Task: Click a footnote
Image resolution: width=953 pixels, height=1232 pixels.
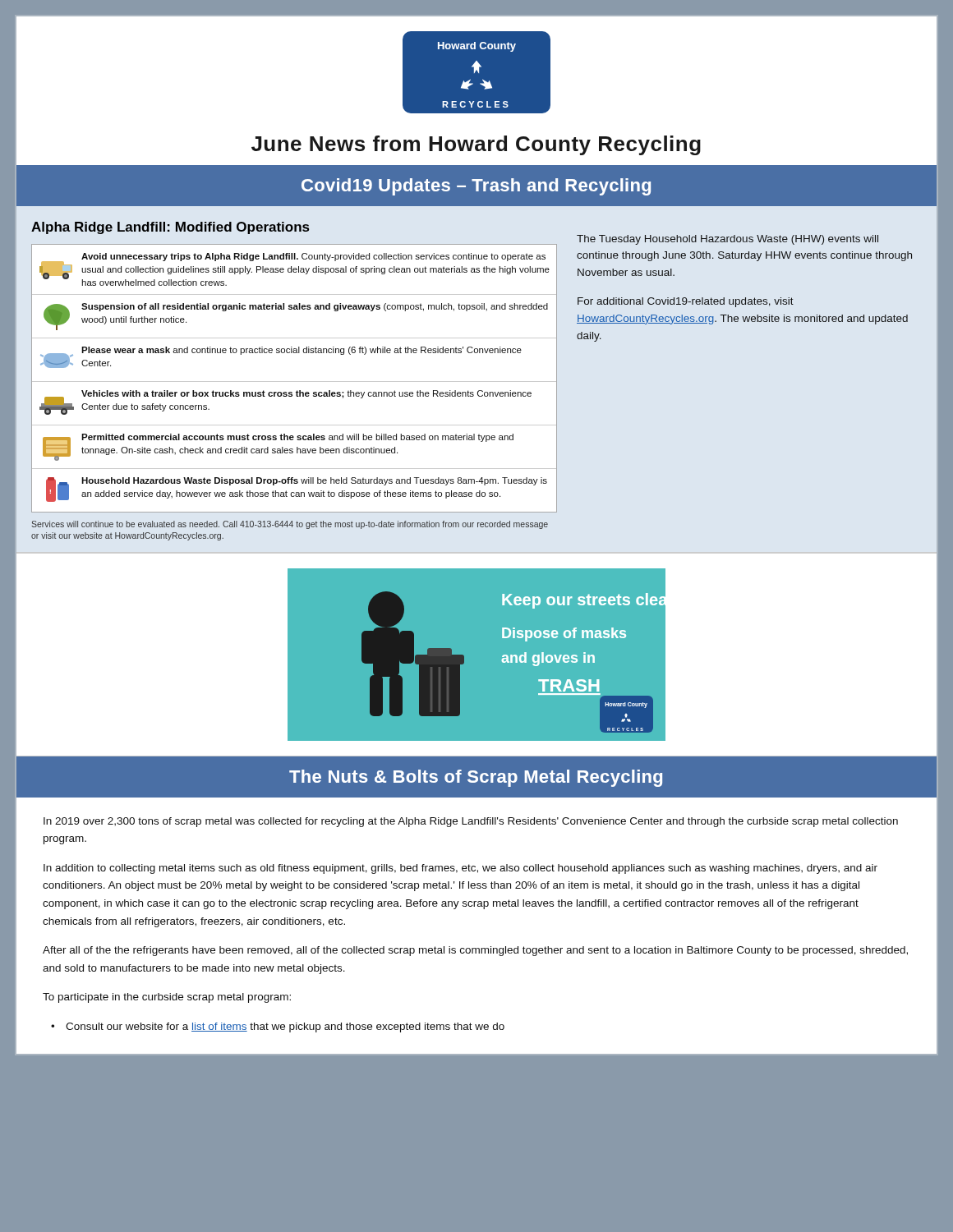Action: (x=290, y=530)
